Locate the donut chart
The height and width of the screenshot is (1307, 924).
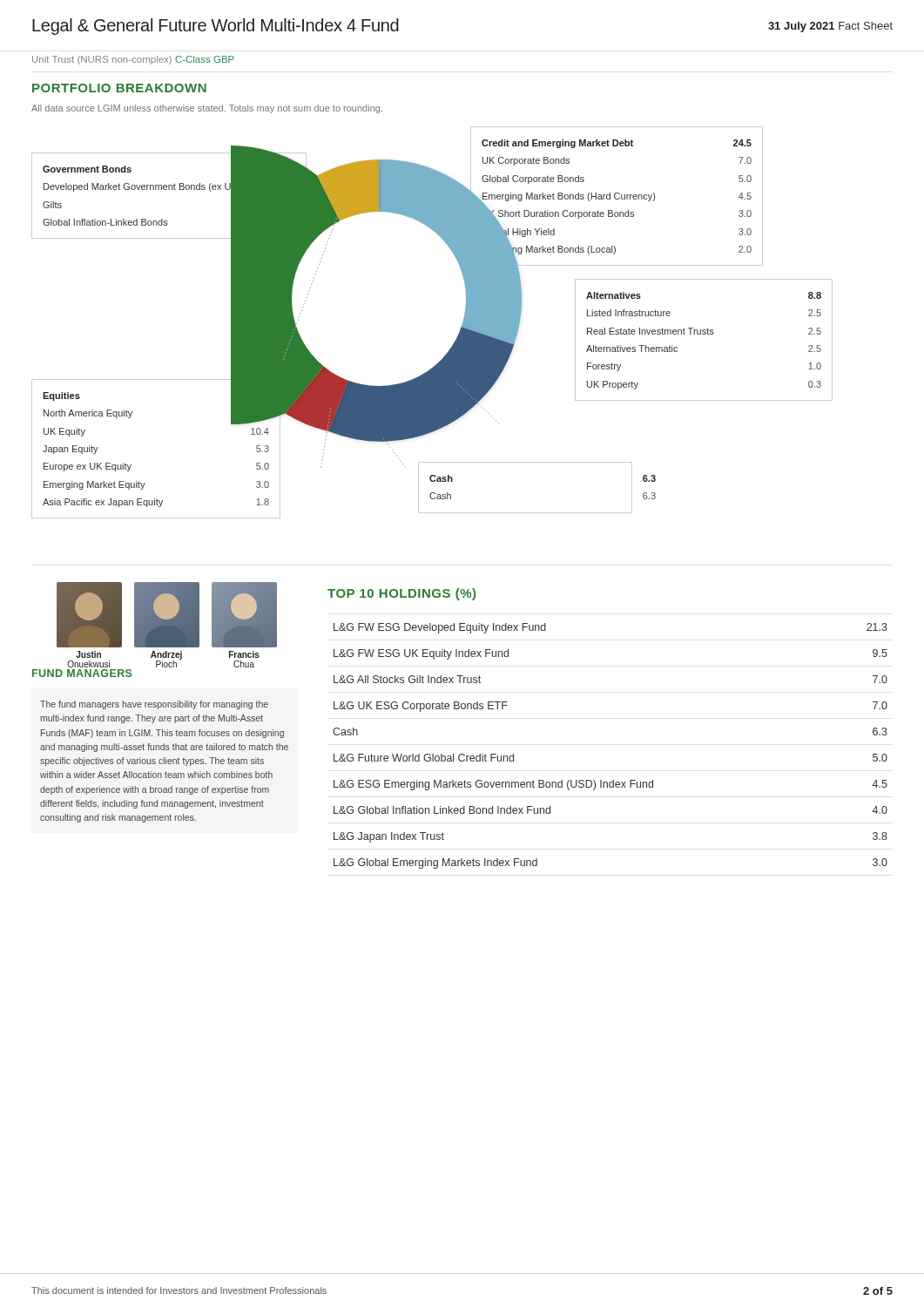(x=379, y=299)
